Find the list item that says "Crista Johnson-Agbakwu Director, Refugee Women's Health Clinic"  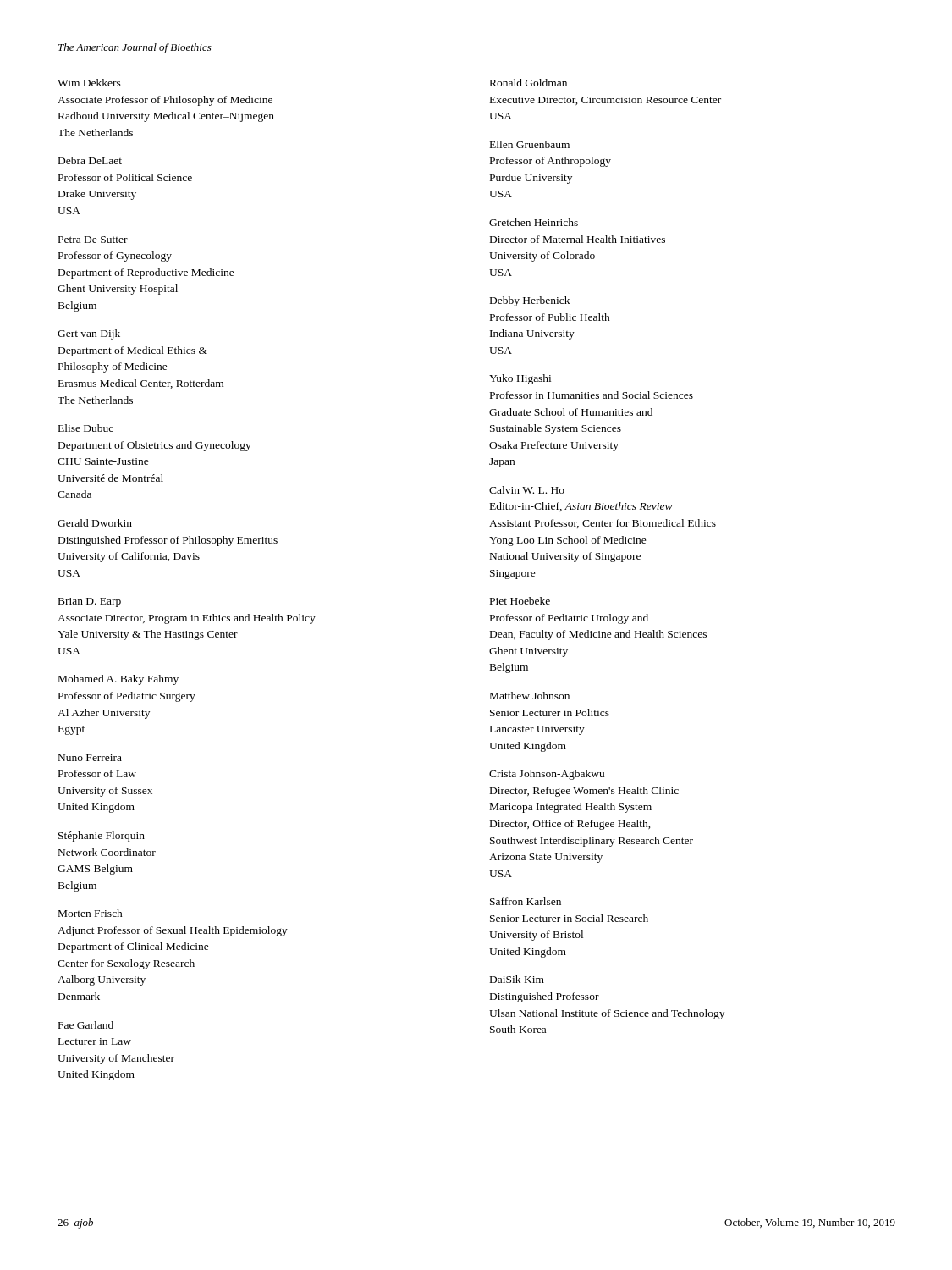[x=547, y=775]
